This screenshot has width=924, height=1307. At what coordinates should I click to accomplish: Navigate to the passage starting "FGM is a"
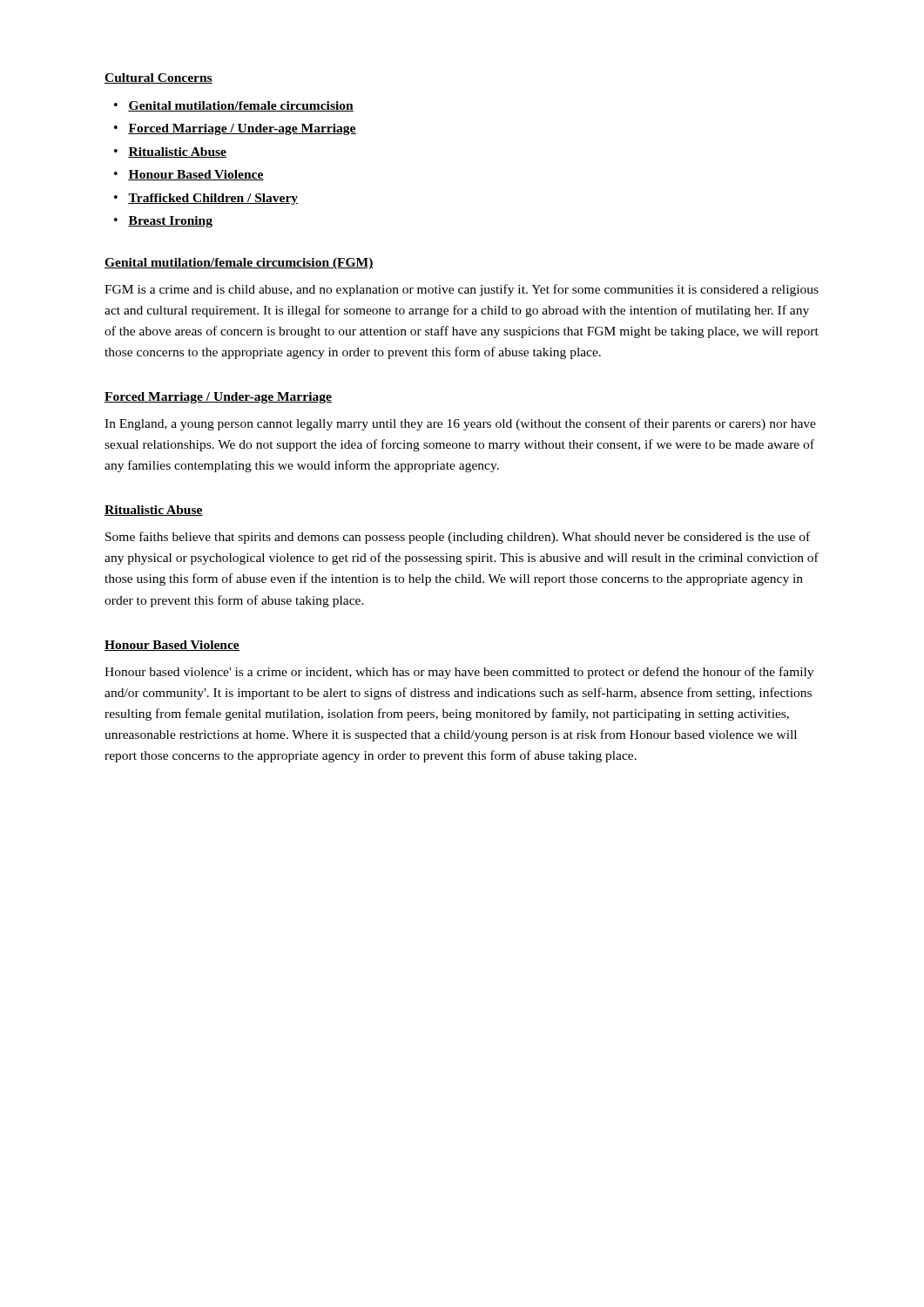coord(462,321)
